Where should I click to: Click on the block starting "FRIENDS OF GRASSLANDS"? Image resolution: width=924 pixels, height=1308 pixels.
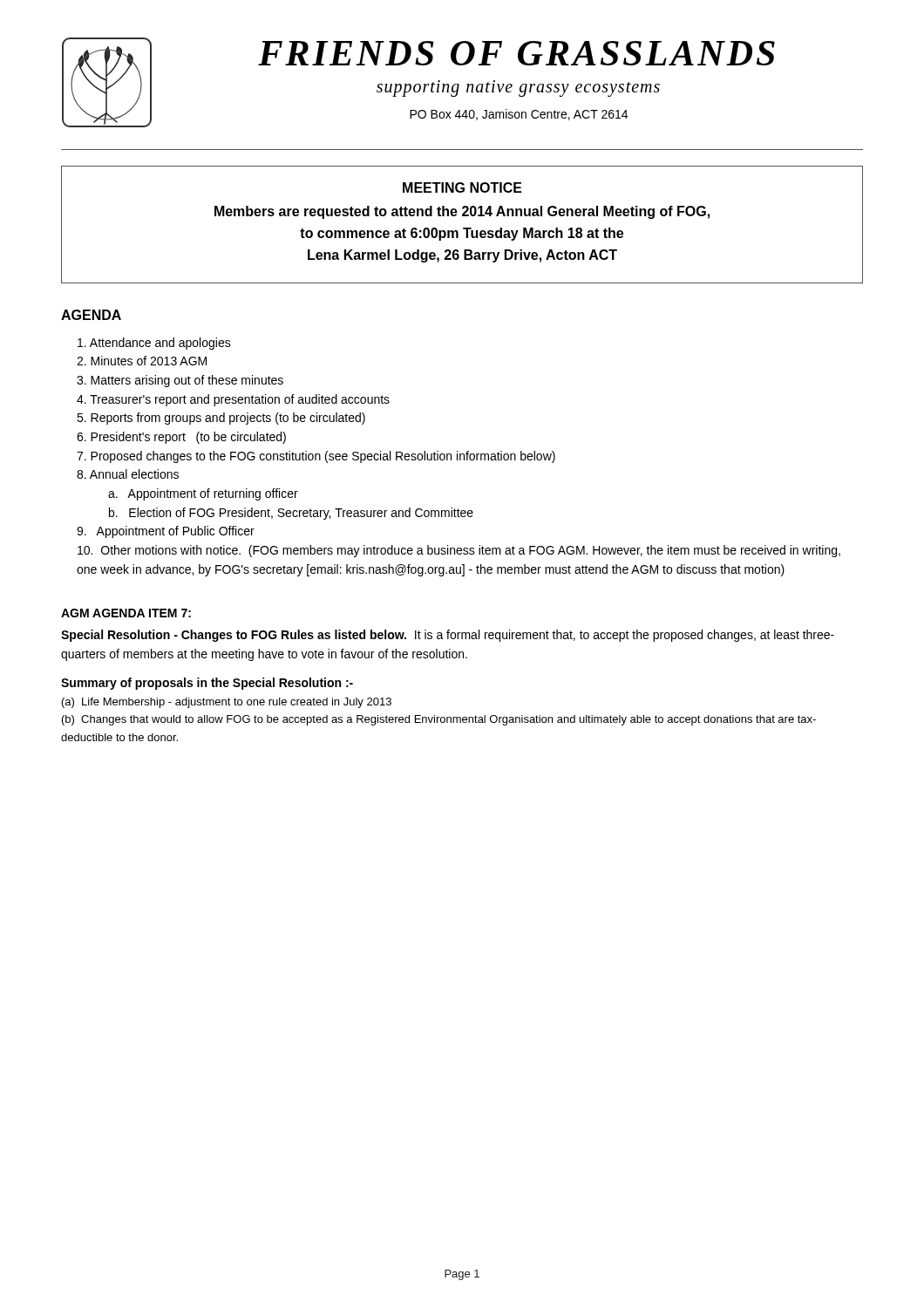click(519, 53)
